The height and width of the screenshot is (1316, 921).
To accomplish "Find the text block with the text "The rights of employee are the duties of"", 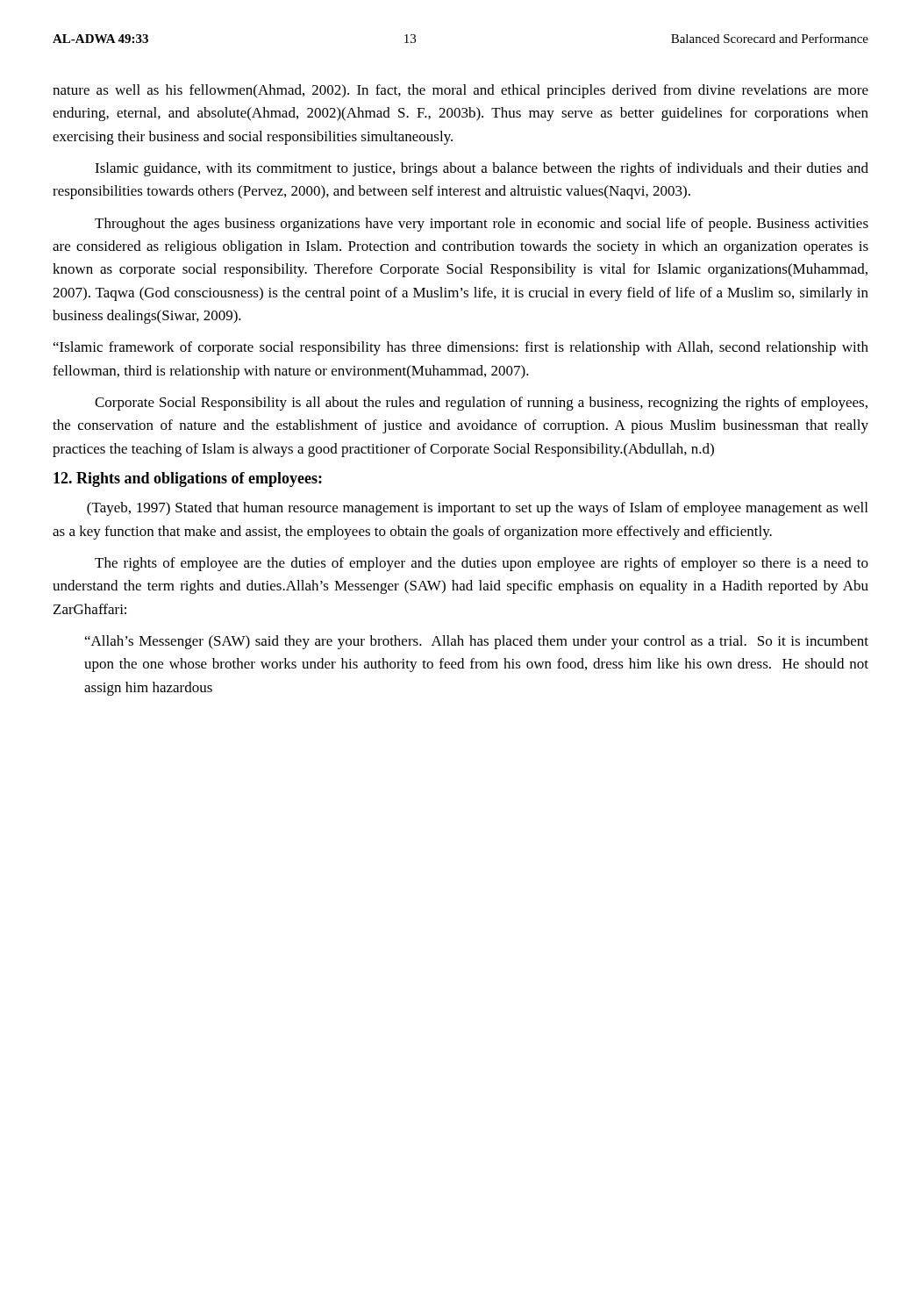I will [x=460, y=586].
